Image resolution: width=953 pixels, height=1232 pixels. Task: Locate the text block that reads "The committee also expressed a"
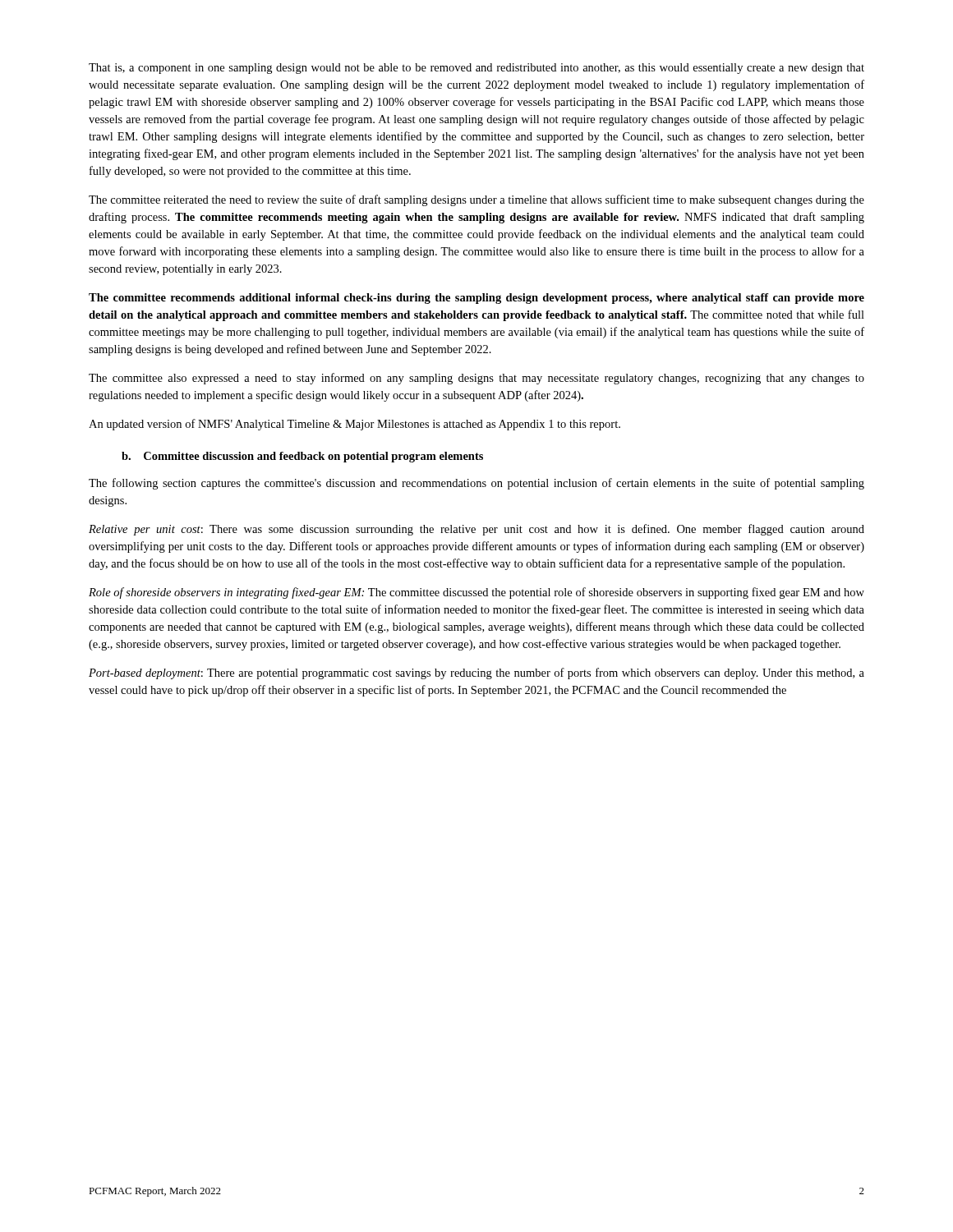tap(476, 387)
